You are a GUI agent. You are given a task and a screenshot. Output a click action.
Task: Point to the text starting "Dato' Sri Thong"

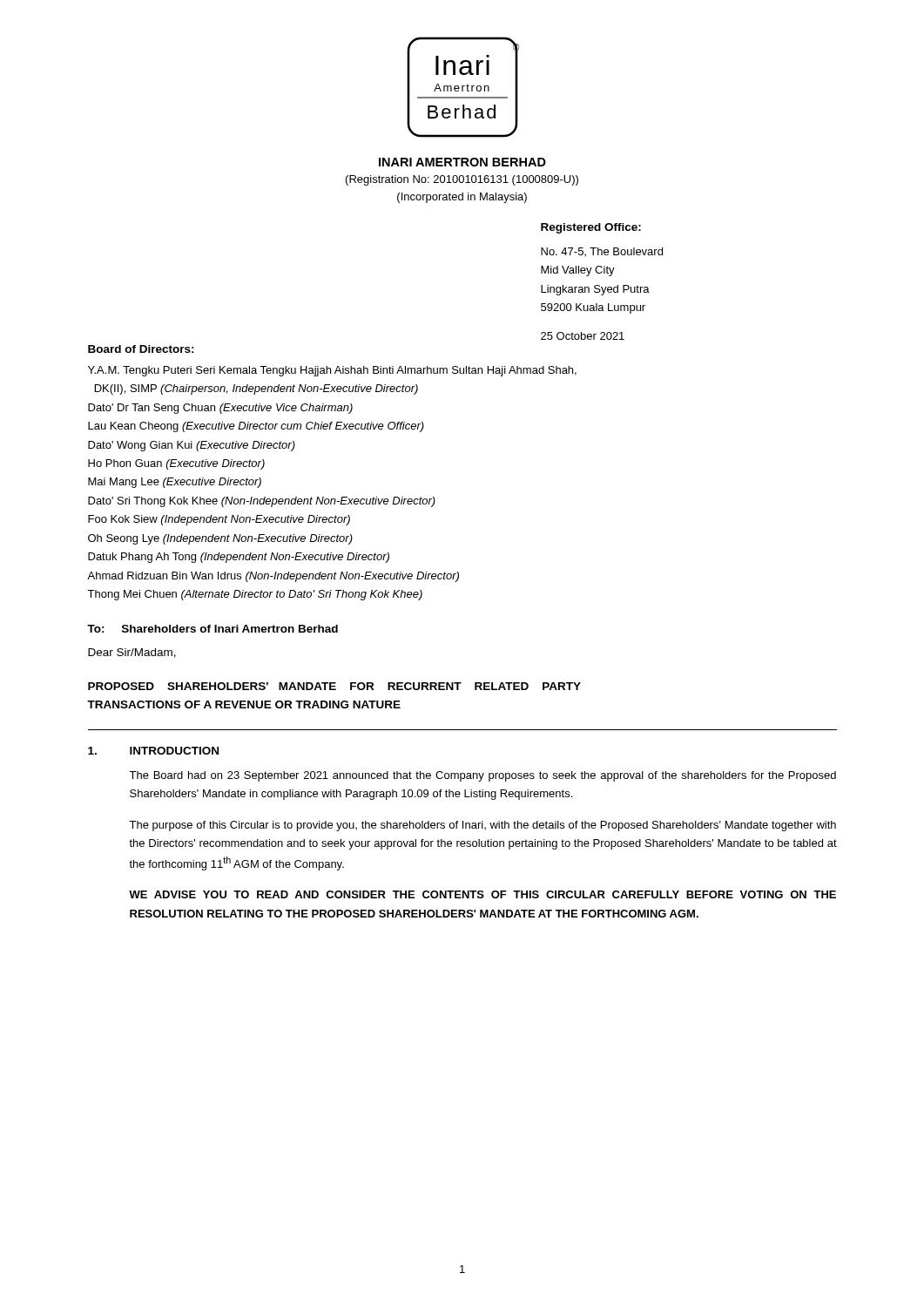point(262,500)
